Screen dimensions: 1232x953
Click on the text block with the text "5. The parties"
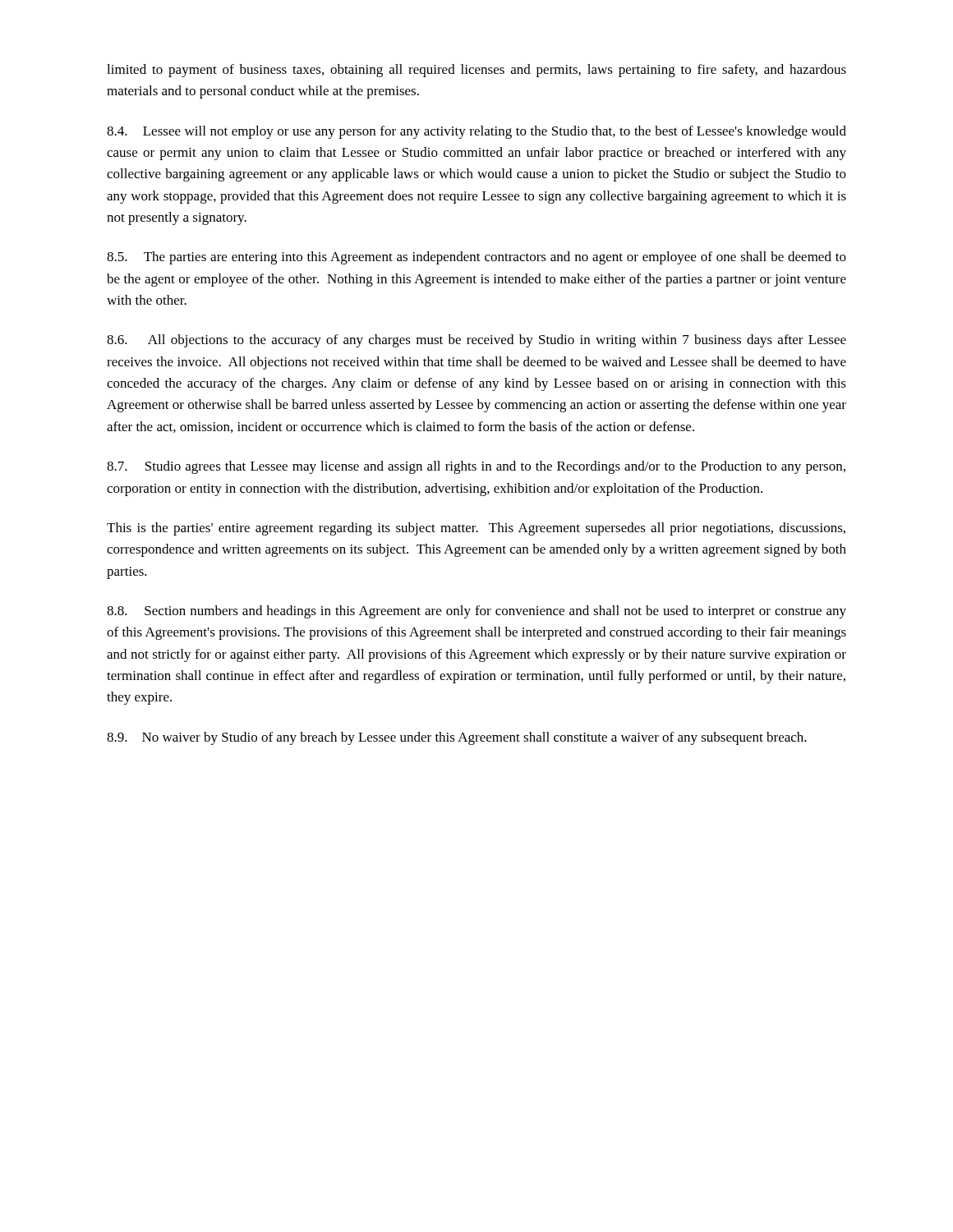476,279
